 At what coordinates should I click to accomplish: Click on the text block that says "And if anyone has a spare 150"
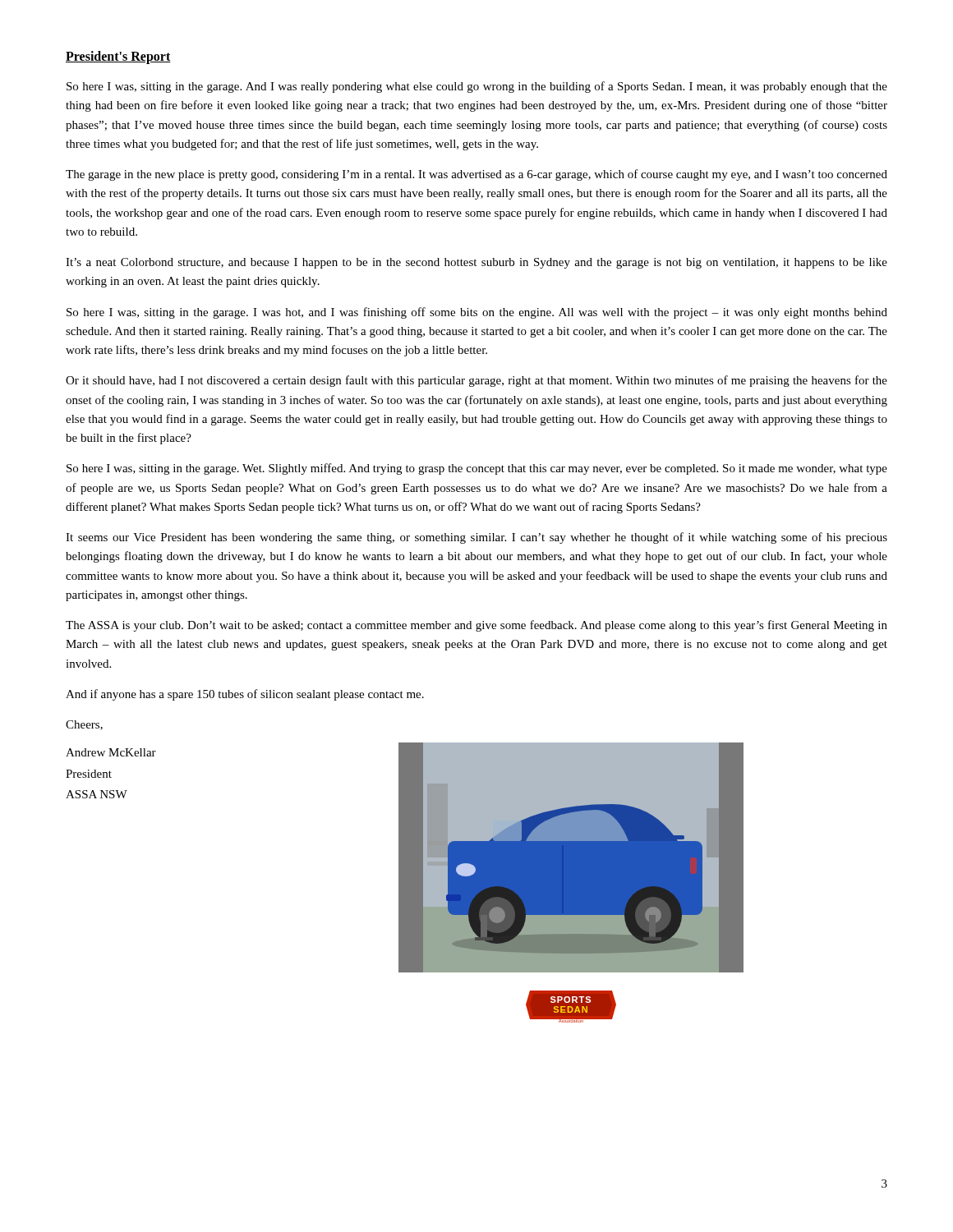coord(245,694)
